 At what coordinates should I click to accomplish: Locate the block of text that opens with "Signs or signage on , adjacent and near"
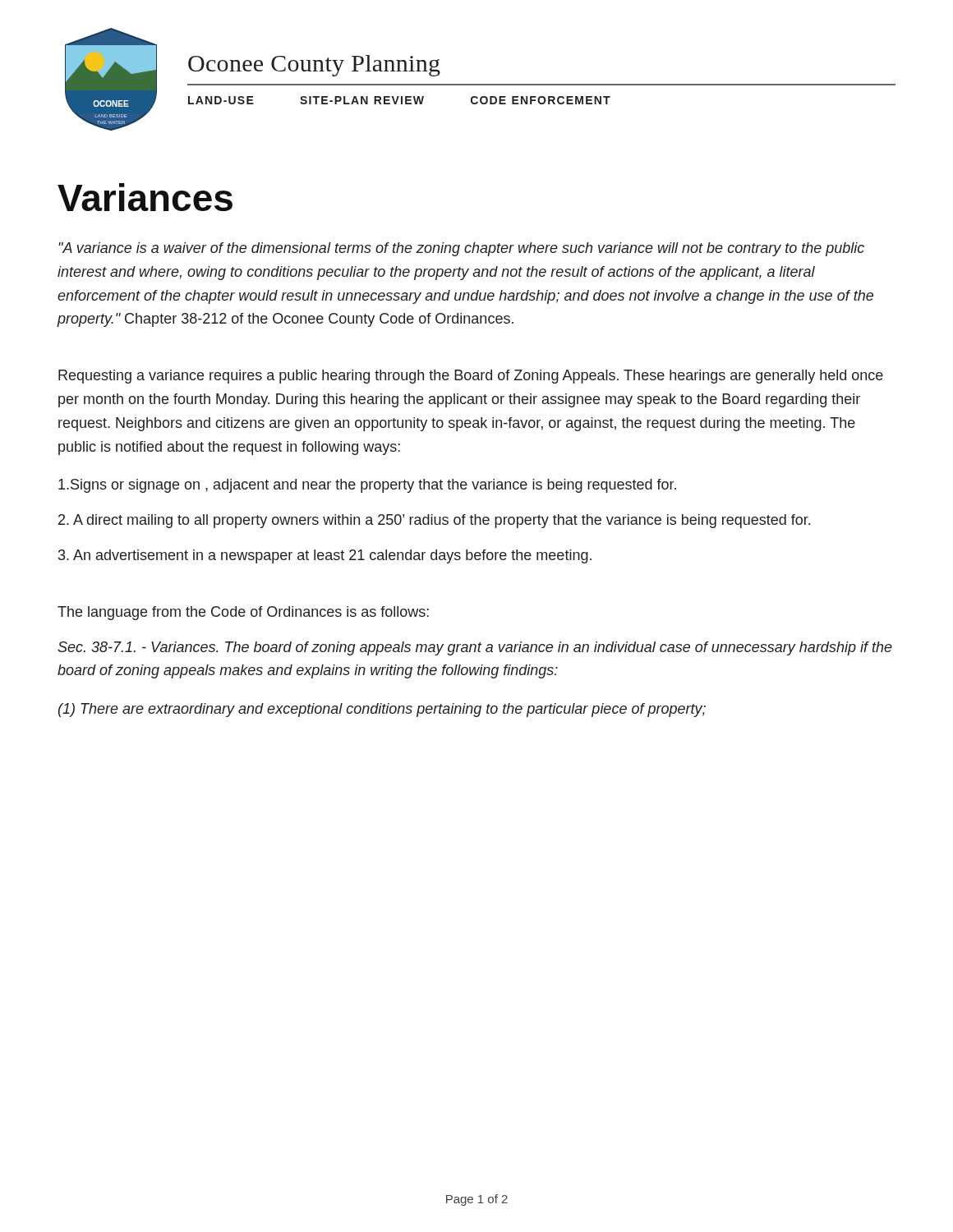tap(367, 485)
